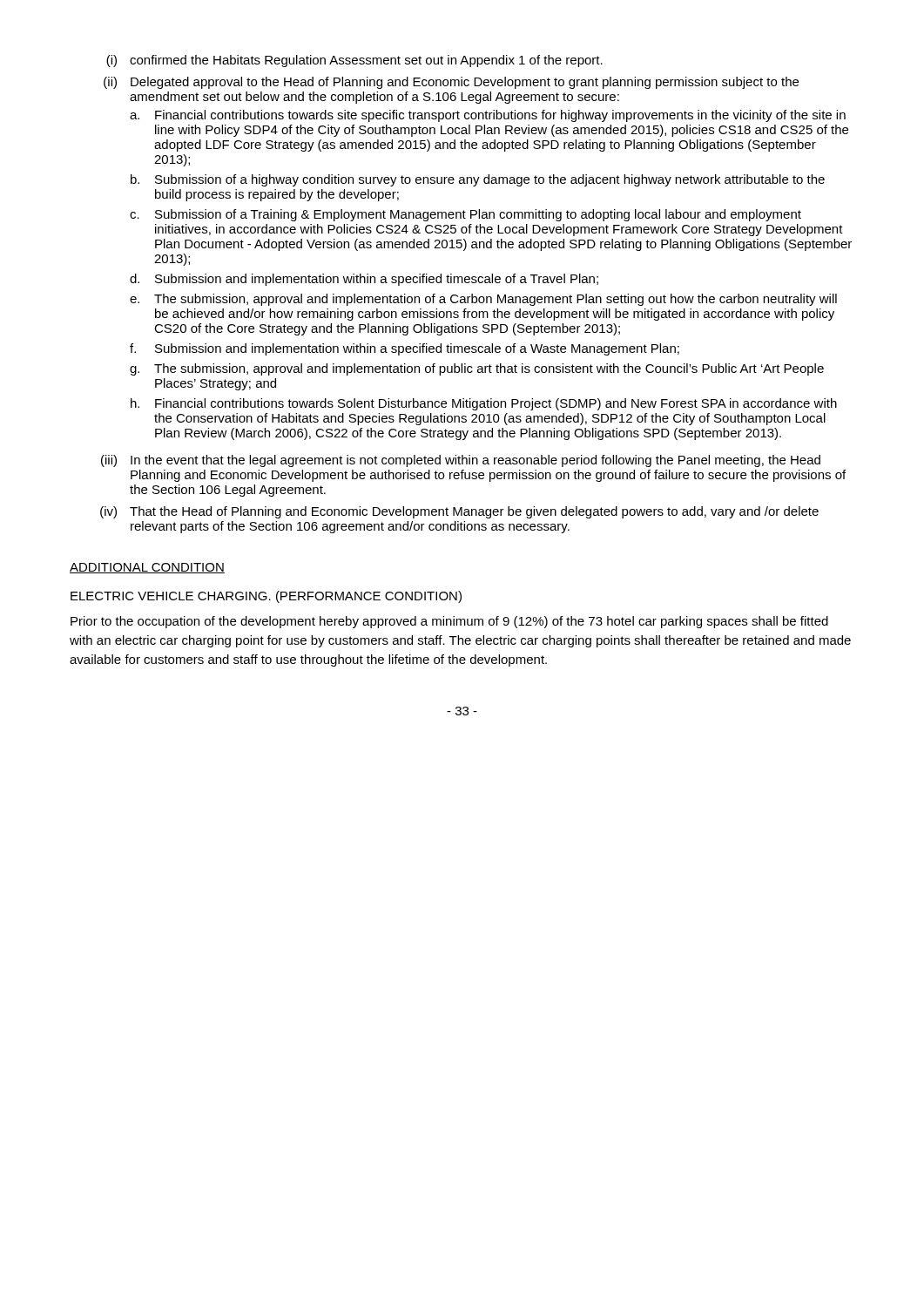Screen dimensions: 1307x924
Task: Click the passage that begins "Prior to the occupation of the"
Action: 460,640
